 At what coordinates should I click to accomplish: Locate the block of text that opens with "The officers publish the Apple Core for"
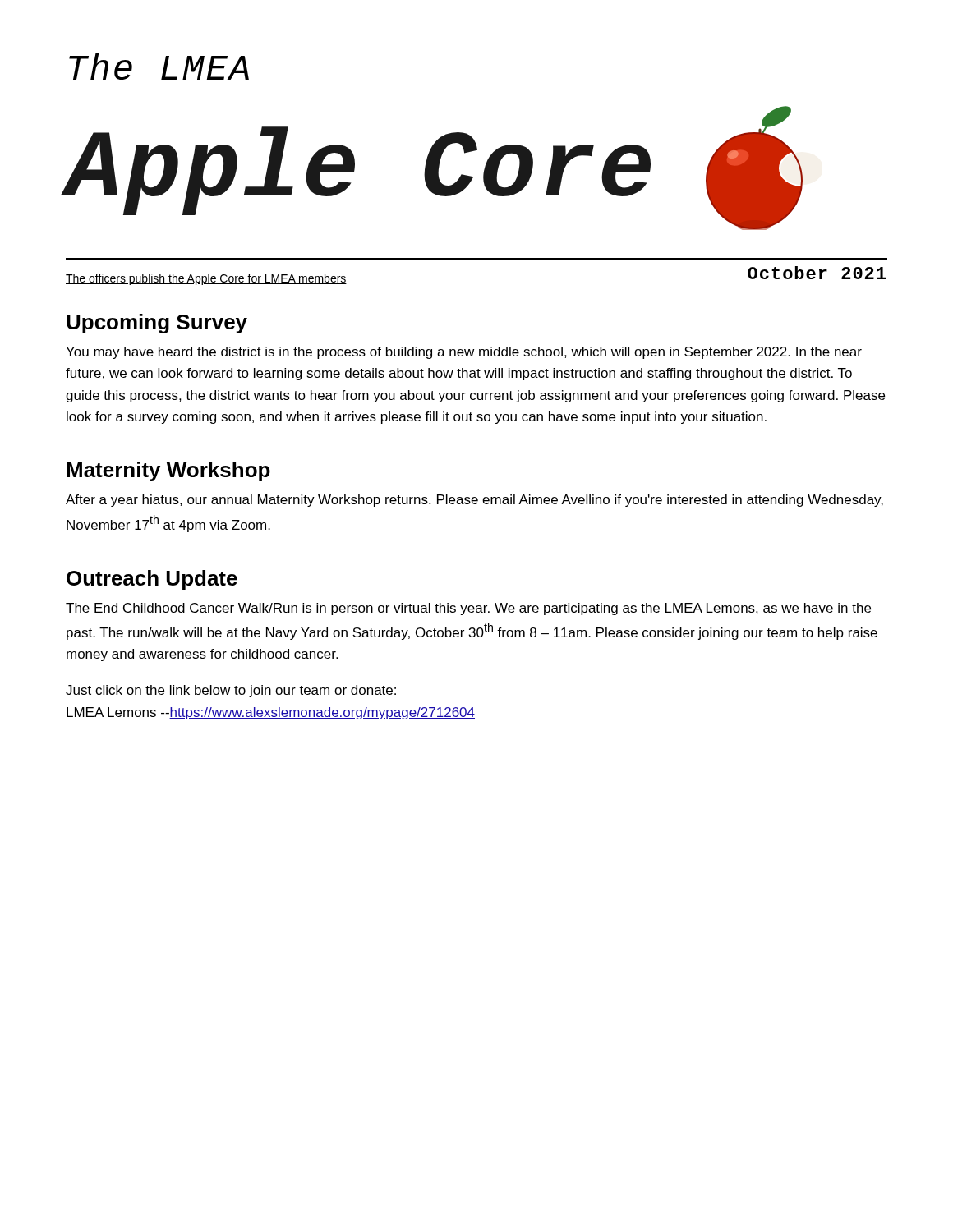click(x=206, y=278)
